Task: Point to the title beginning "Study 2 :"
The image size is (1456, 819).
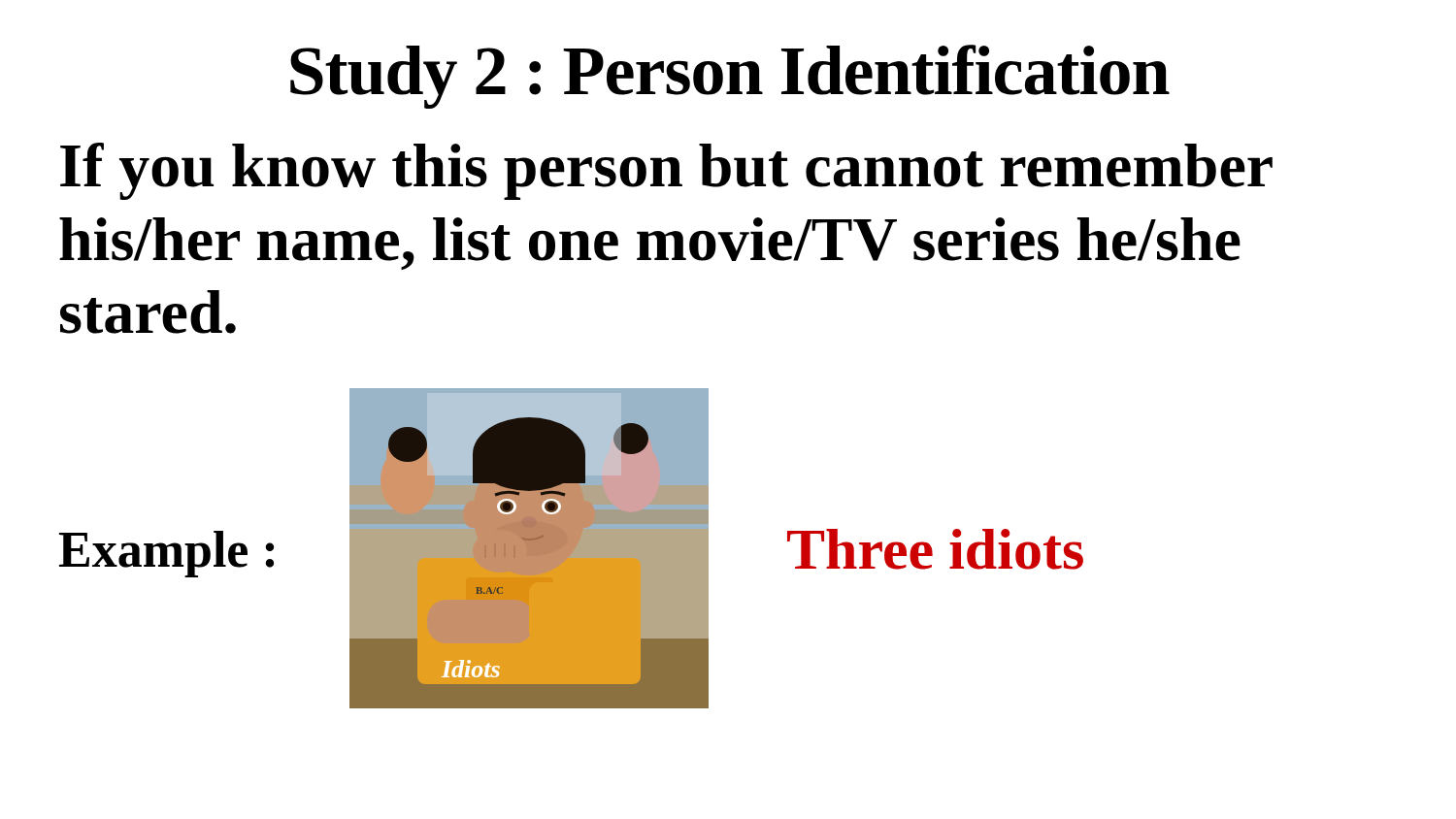Action: coord(728,71)
